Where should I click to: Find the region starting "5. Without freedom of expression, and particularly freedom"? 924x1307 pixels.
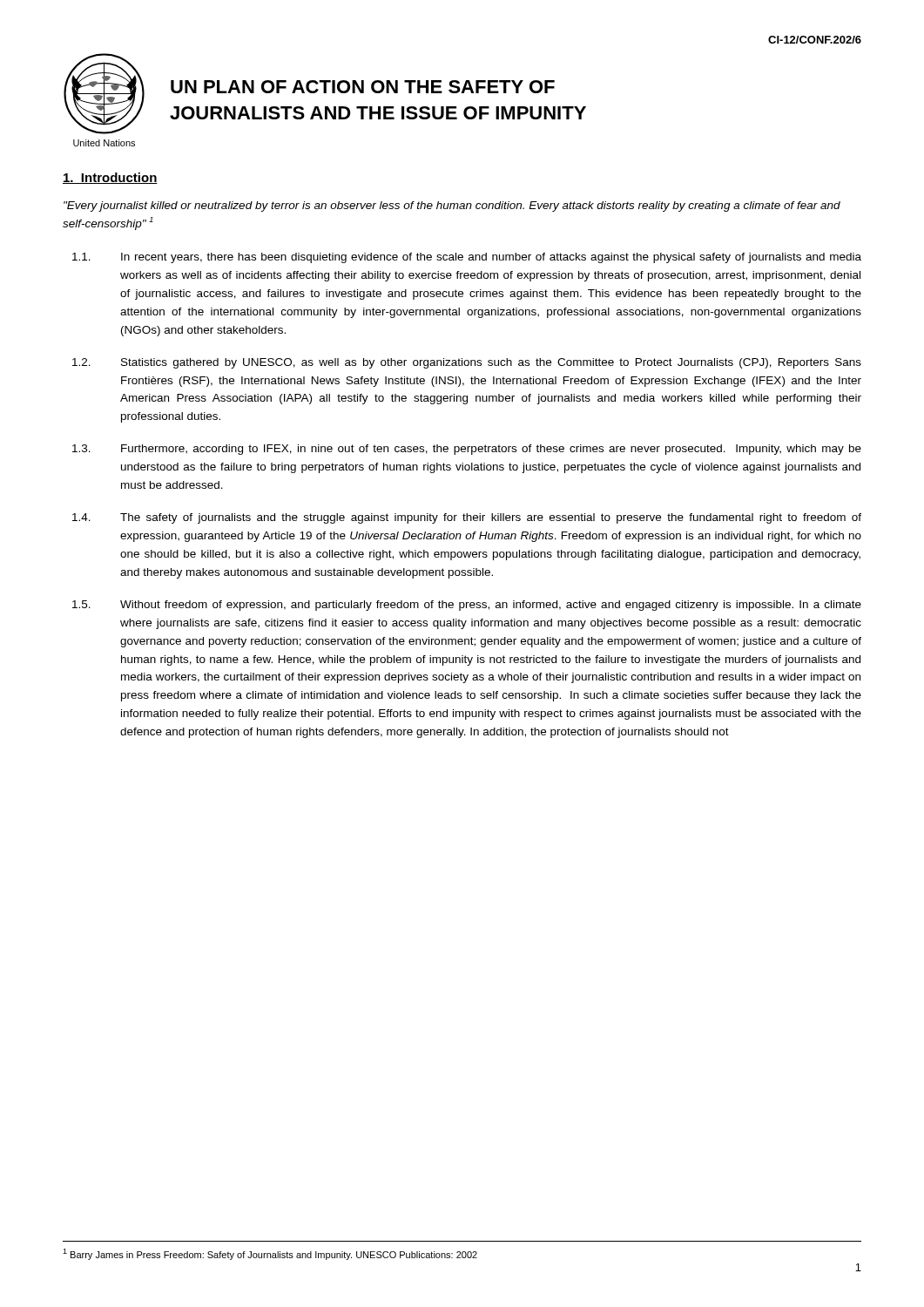(x=462, y=669)
